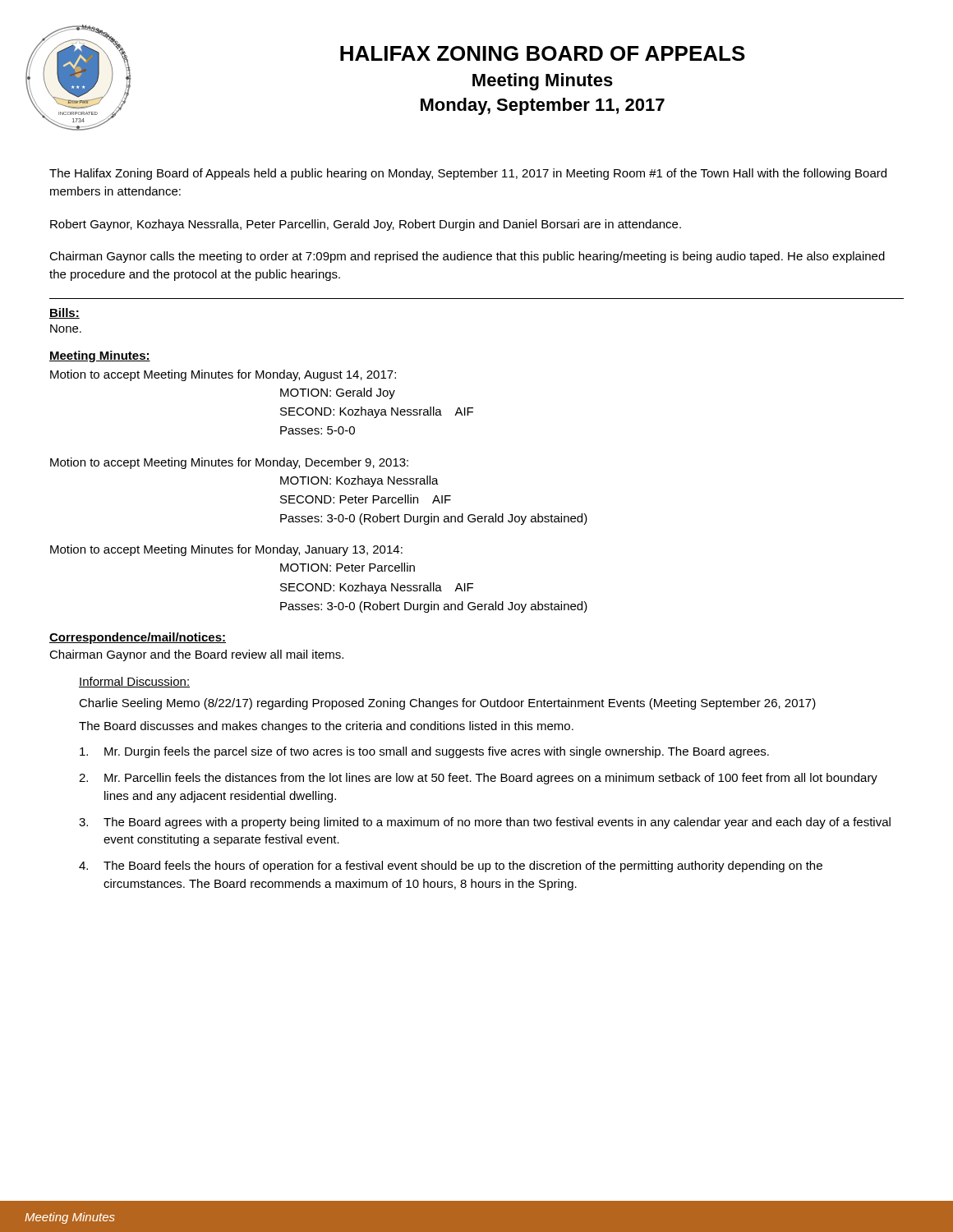Select the text block starting "3. The Board agrees with a property"
The width and height of the screenshot is (953, 1232).
pyautogui.click(x=491, y=831)
